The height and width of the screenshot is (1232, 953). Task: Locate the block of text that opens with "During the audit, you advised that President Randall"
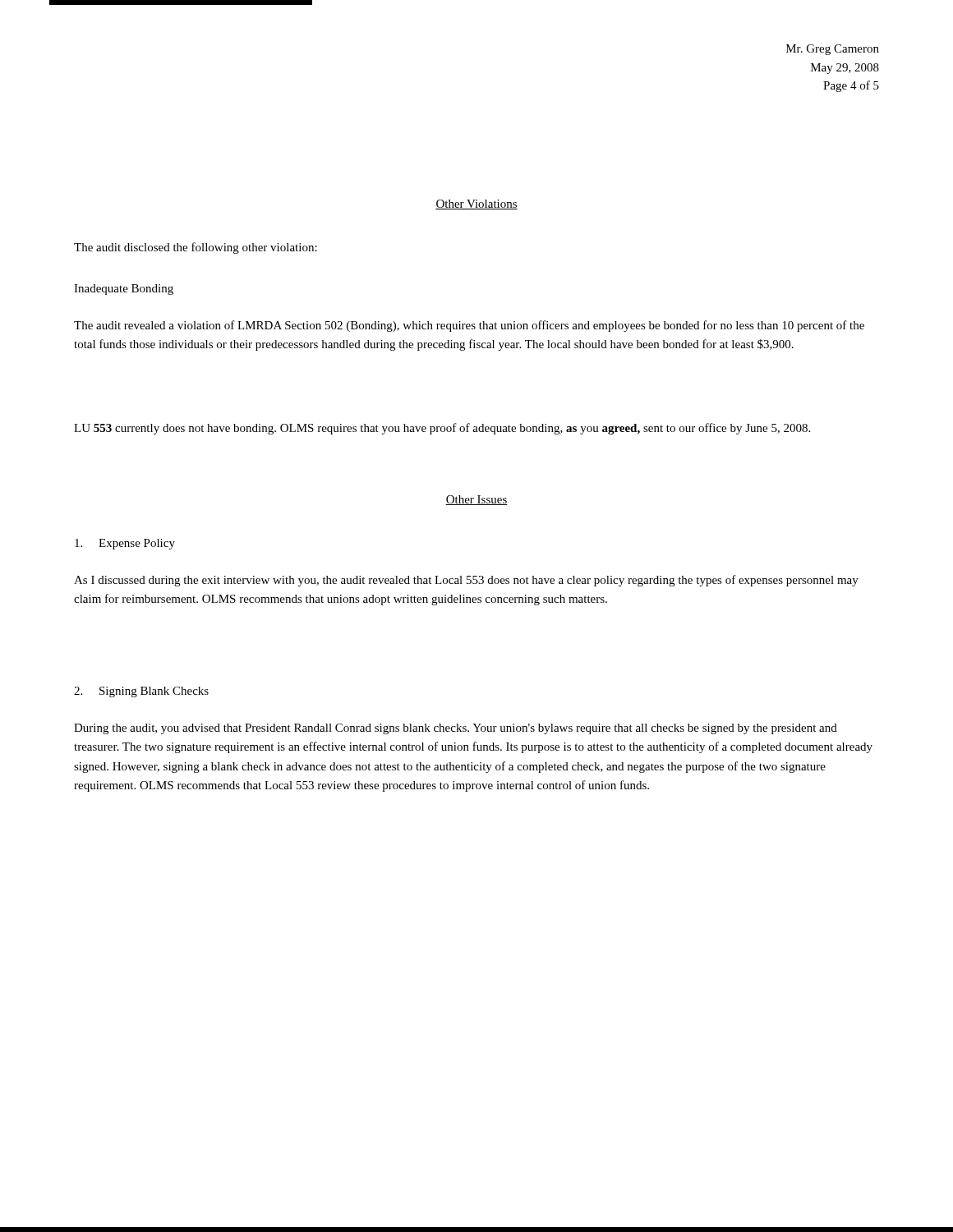(473, 756)
